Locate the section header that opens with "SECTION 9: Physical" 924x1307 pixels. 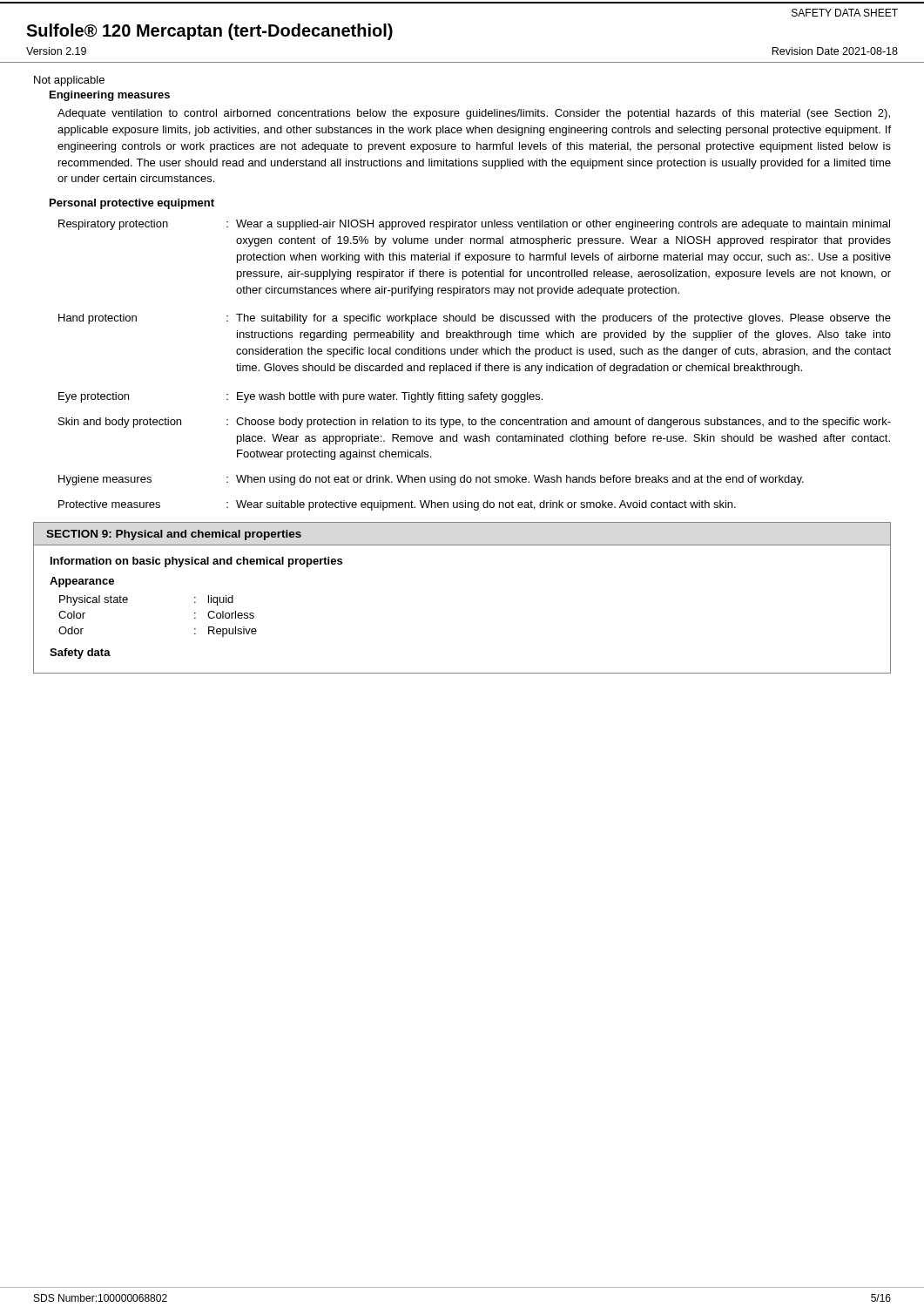coord(174,534)
